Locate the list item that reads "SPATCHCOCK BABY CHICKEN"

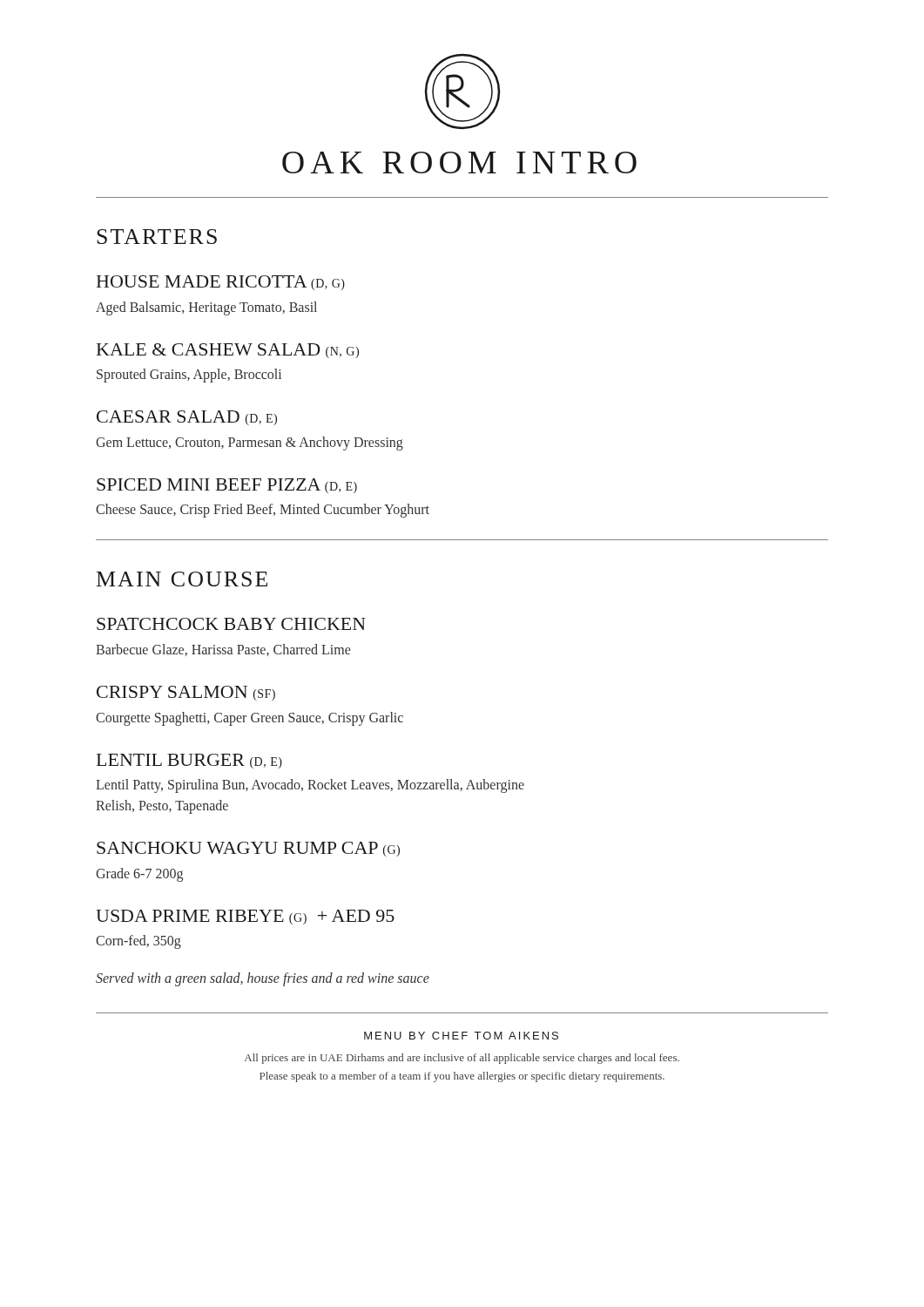point(231,624)
